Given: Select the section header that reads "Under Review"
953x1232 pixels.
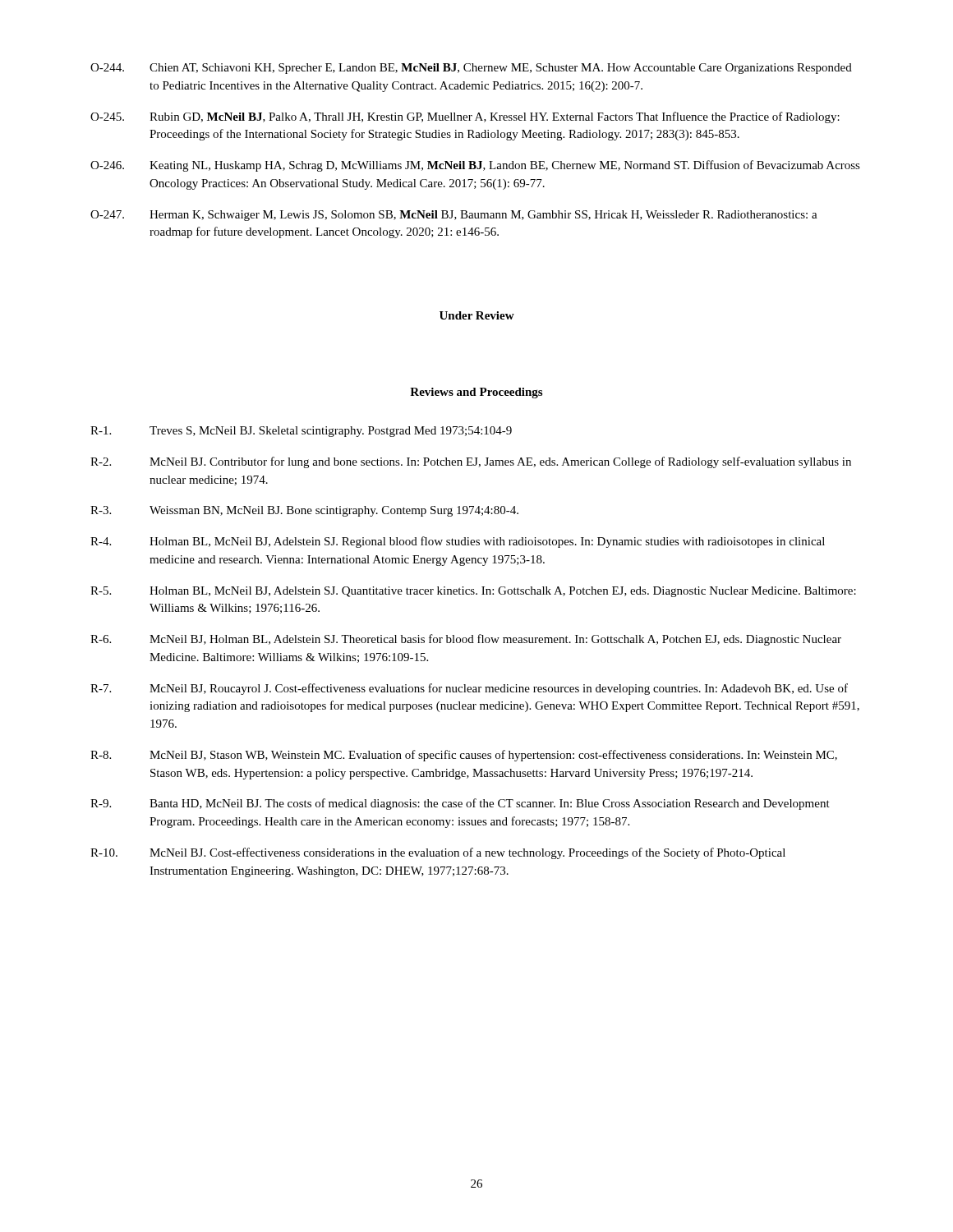Looking at the screenshot, I should [x=476, y=315].
